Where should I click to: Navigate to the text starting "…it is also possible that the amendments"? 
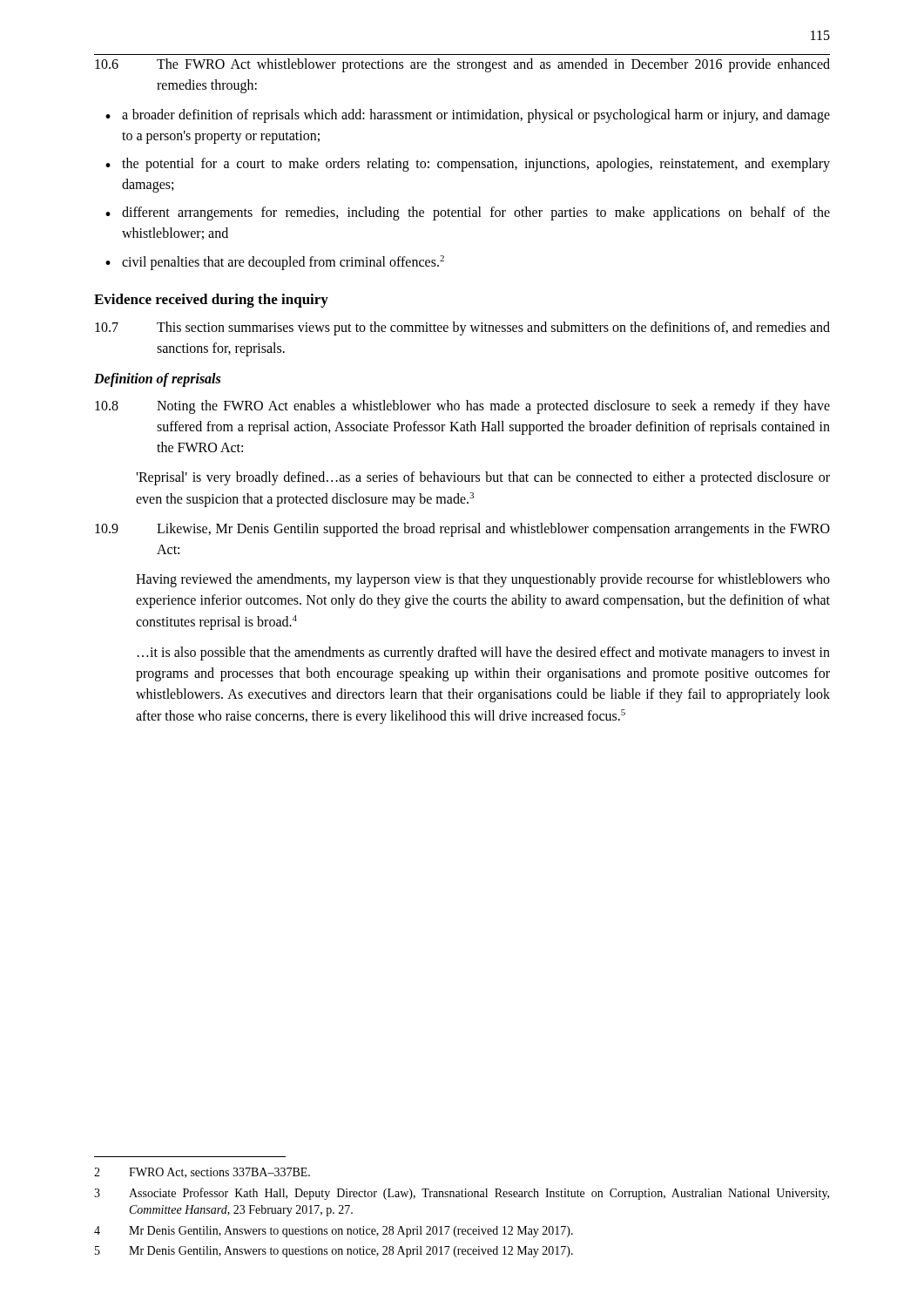pos(483,684)
